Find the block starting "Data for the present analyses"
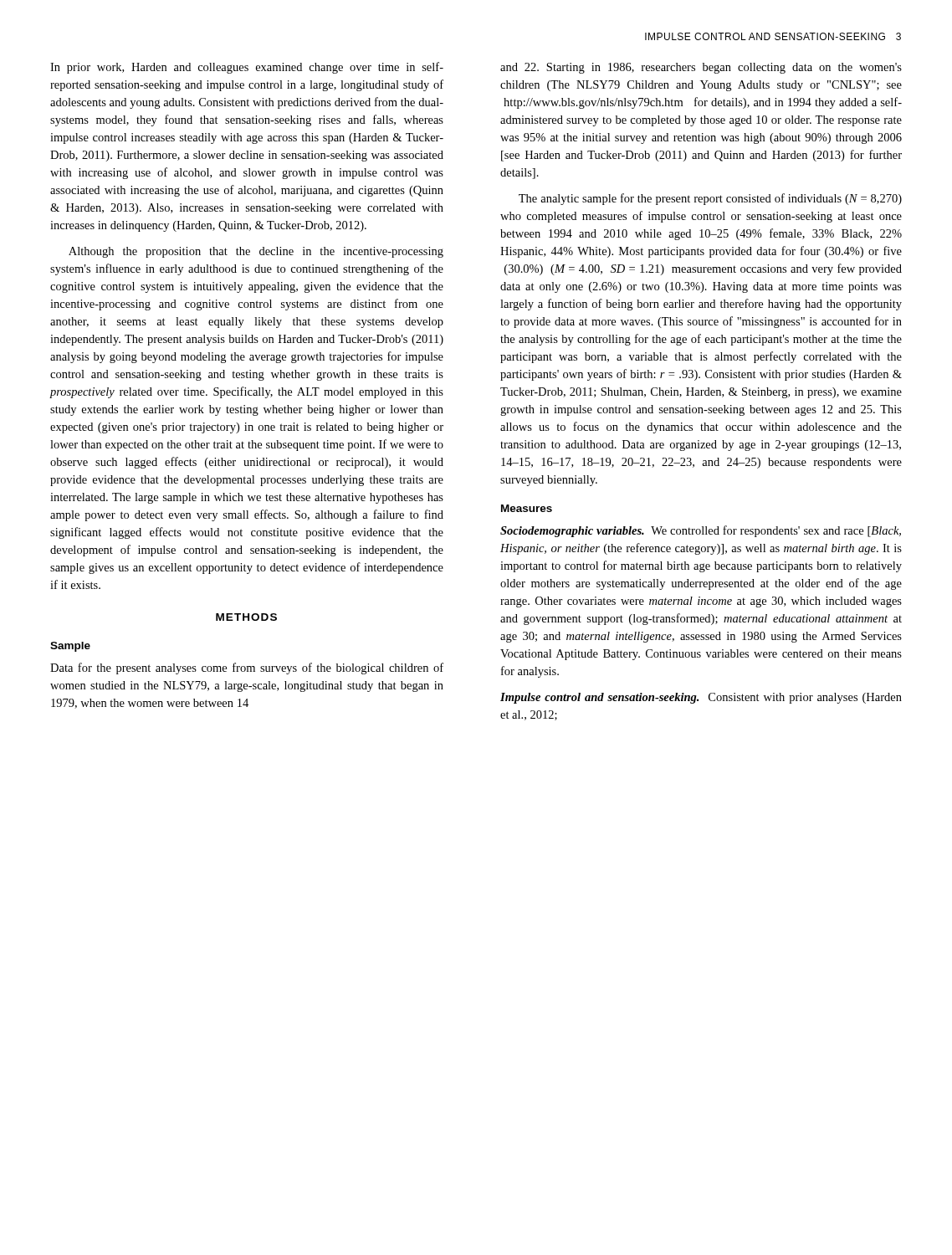Viewport: 952px width, 1255px height. pyautogui.click(x=247, y=685)
